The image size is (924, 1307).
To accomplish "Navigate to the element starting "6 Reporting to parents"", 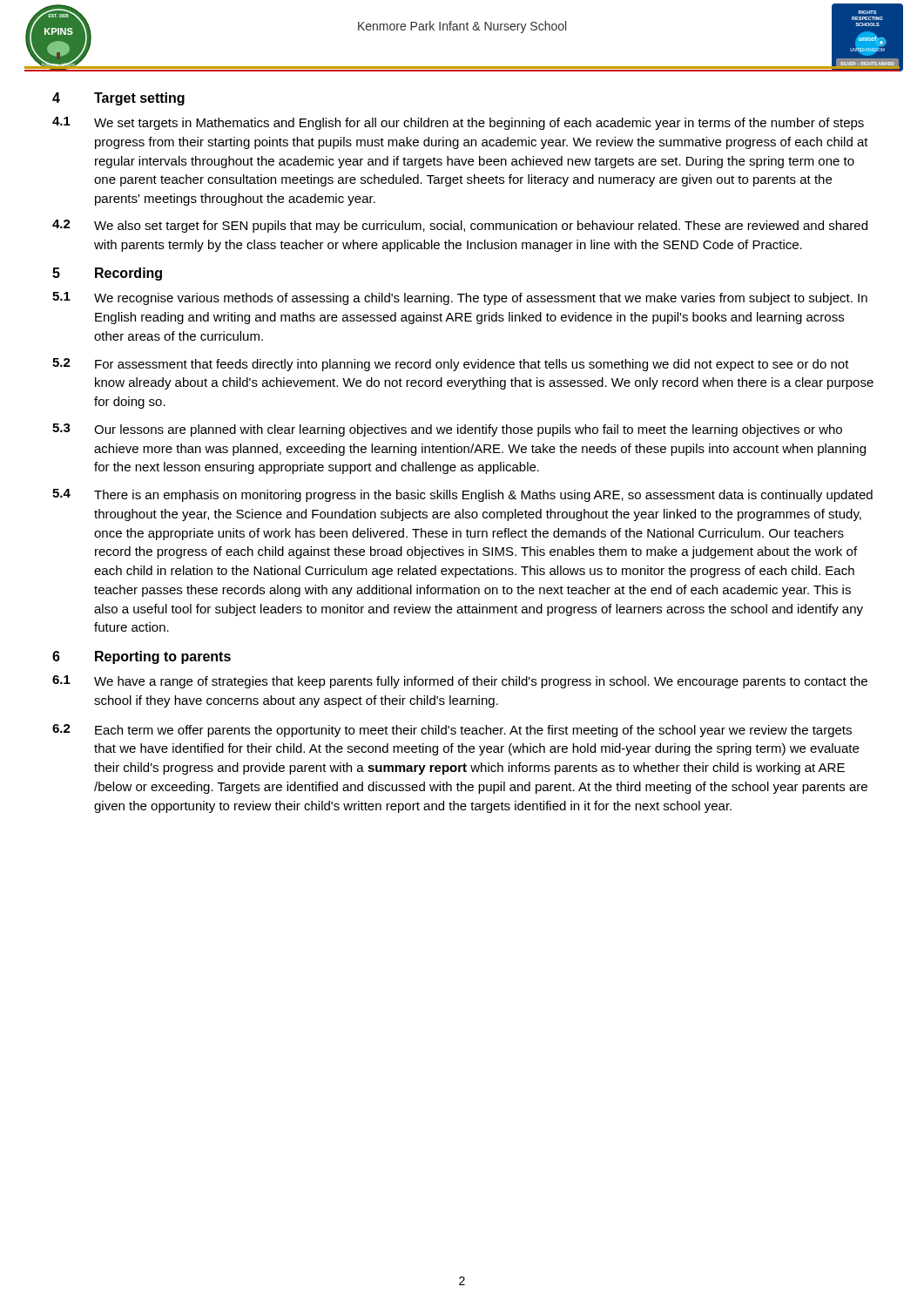I will (x=142, y=657).
